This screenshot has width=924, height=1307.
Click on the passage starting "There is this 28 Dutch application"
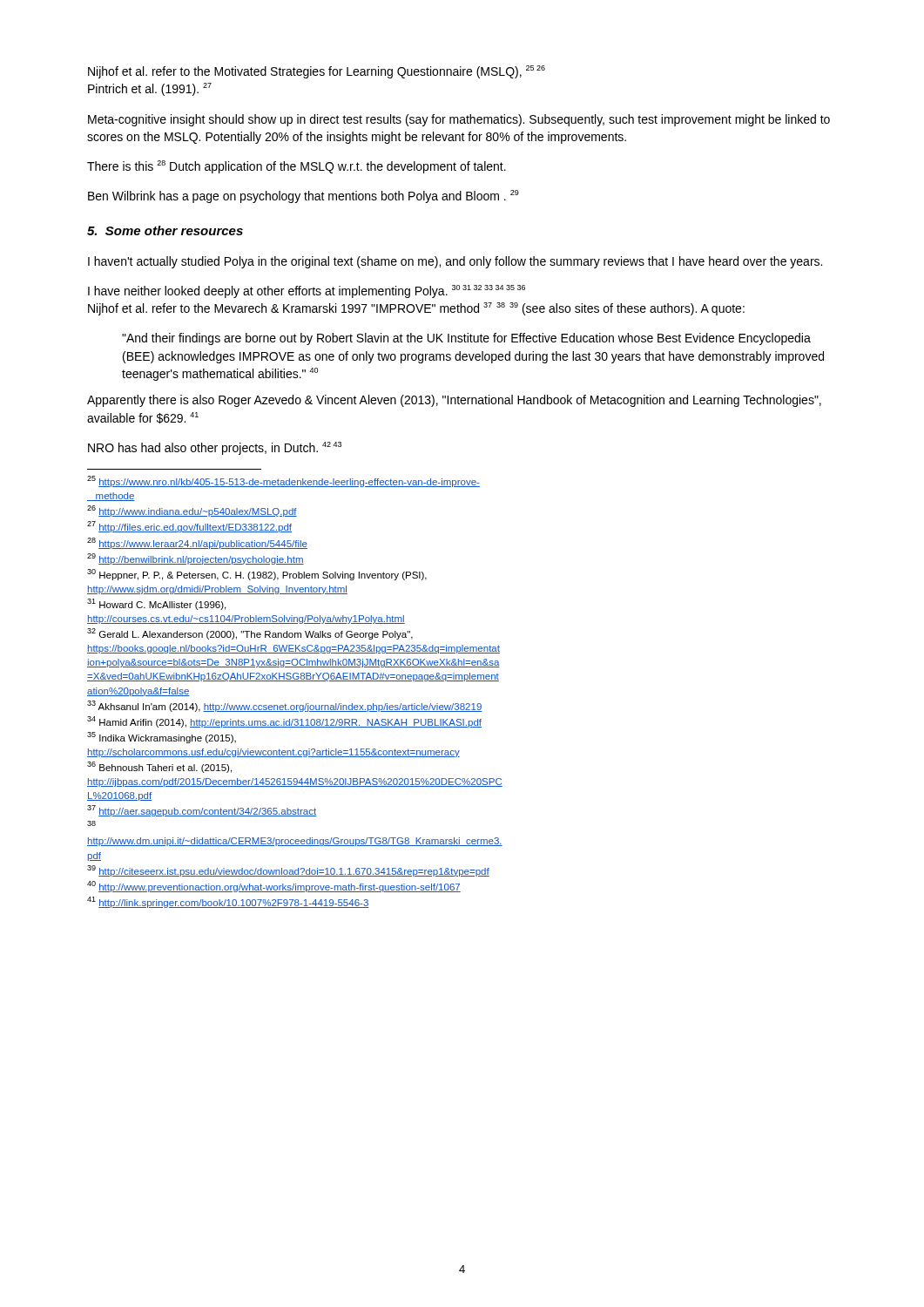(462, 167)
